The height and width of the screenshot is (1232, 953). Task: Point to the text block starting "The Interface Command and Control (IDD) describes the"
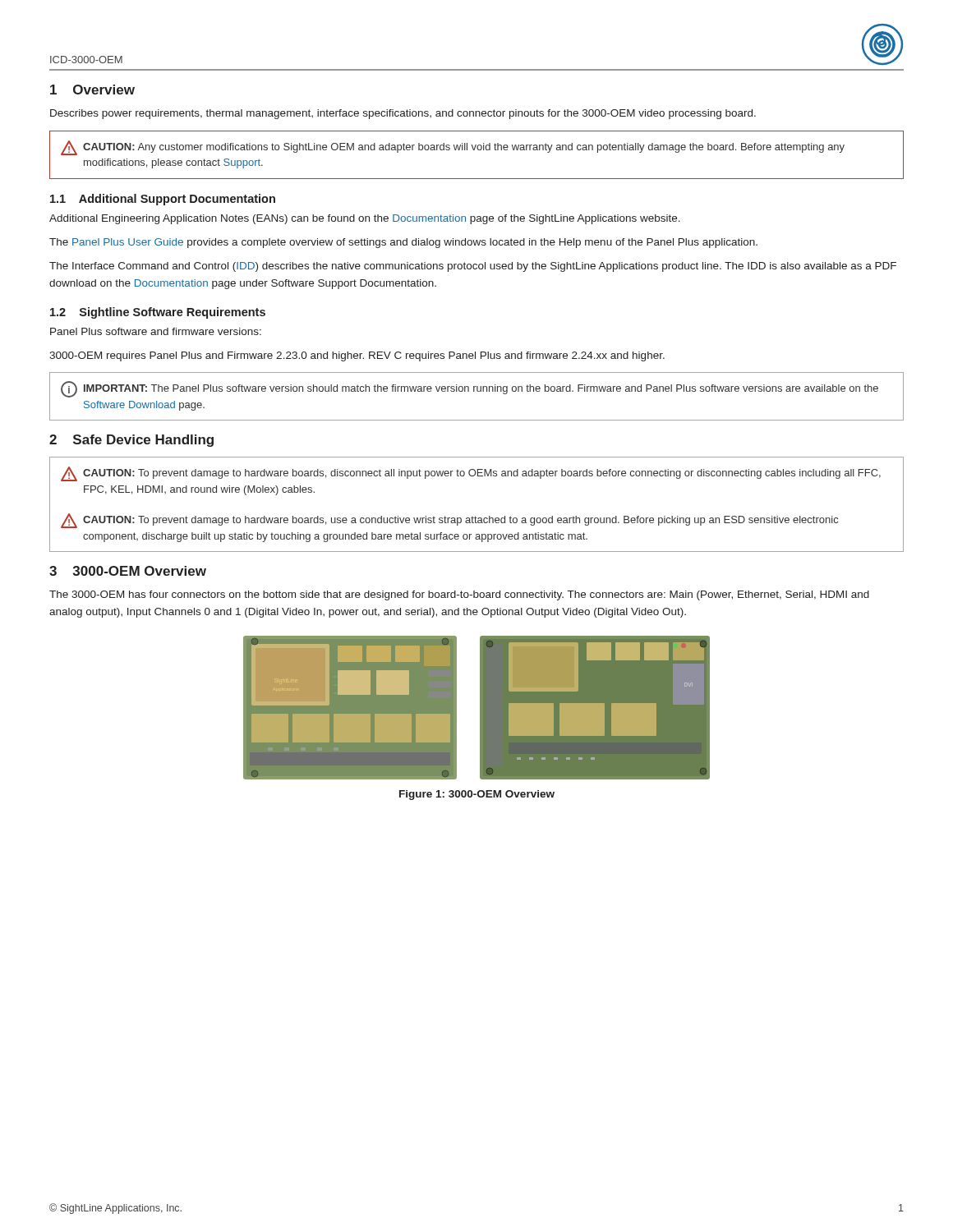pos(473,274)
